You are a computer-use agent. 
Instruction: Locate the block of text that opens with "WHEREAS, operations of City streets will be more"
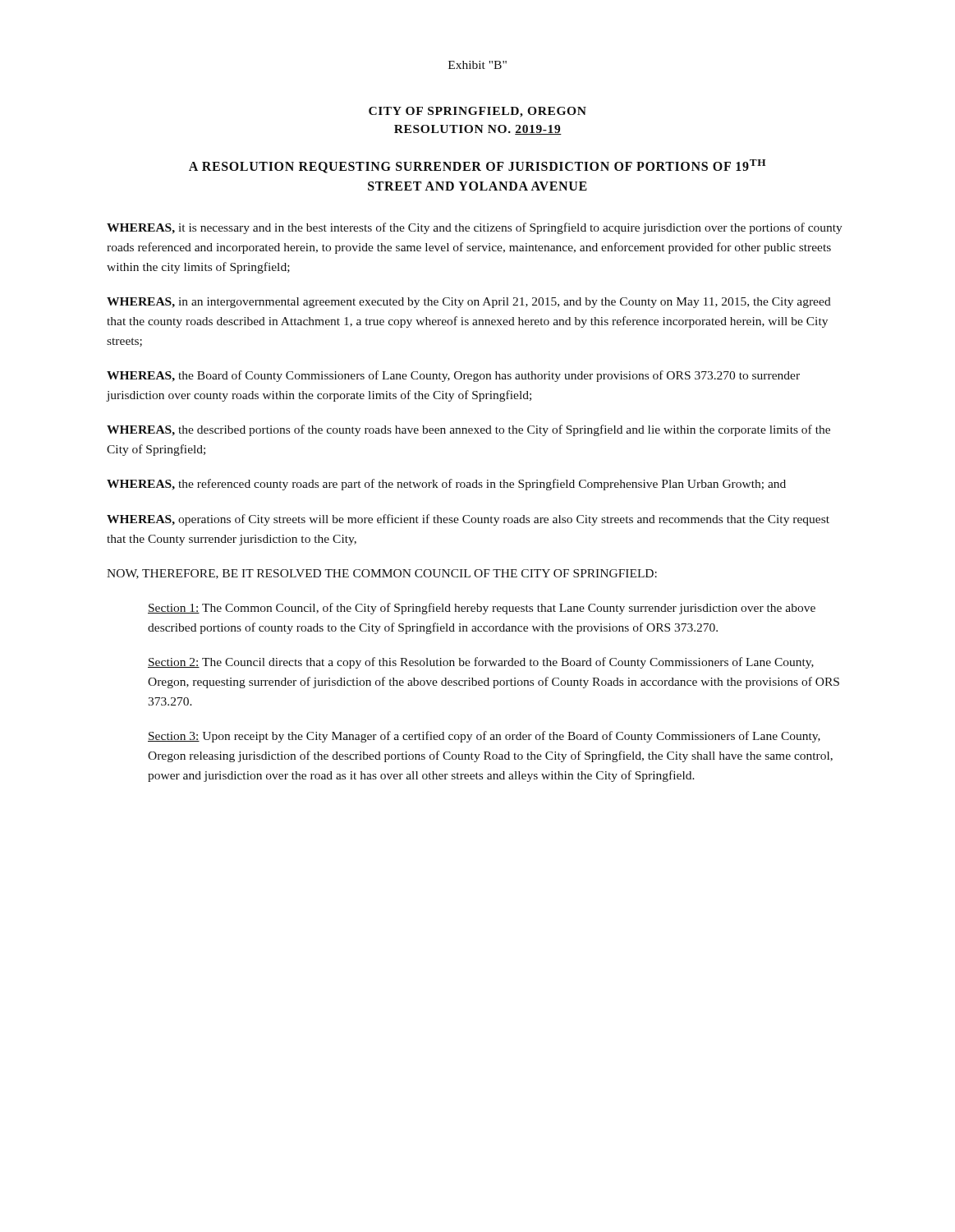(x=468, y=528)
